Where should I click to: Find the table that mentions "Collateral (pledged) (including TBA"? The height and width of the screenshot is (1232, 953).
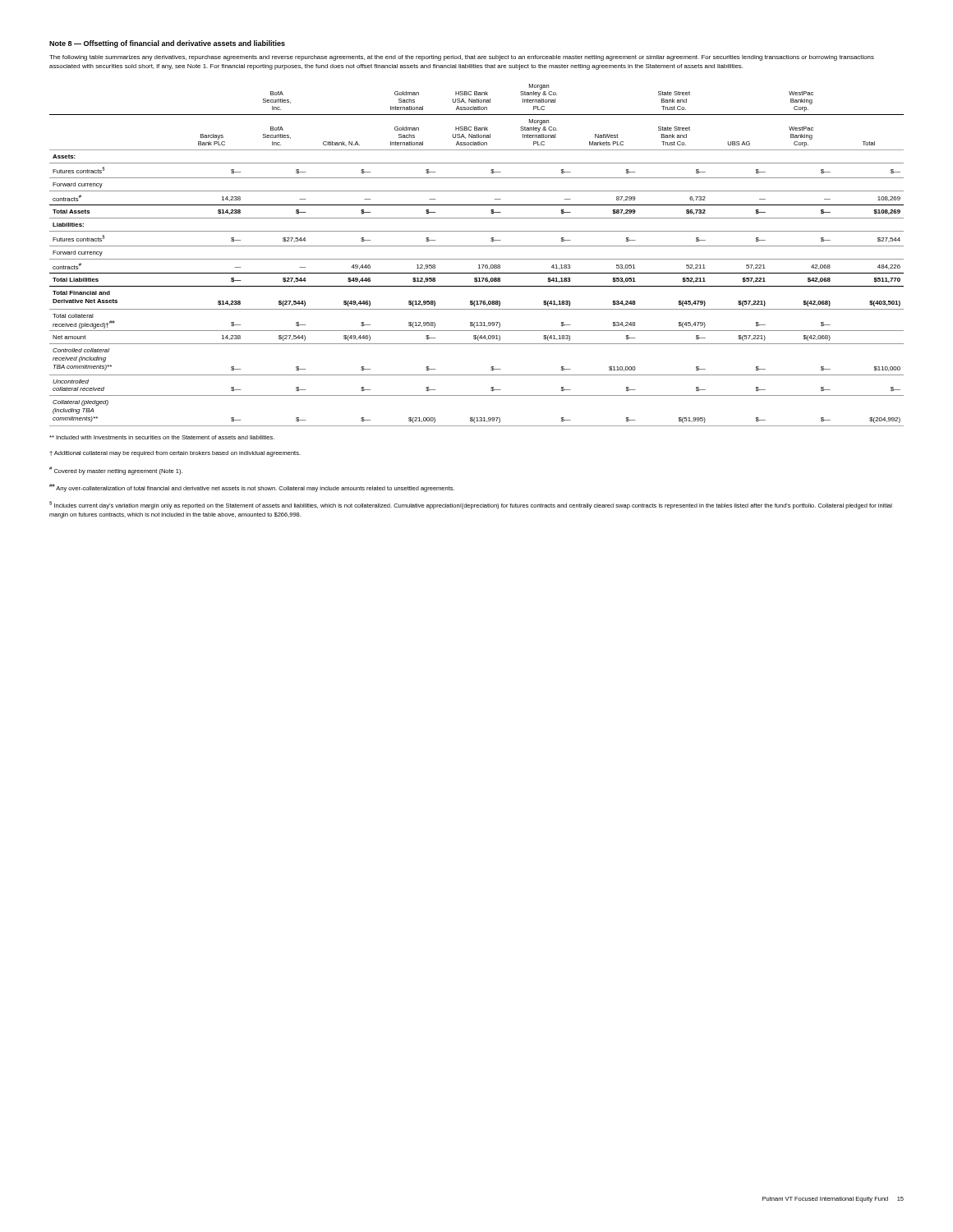click(x=476, y=253)
